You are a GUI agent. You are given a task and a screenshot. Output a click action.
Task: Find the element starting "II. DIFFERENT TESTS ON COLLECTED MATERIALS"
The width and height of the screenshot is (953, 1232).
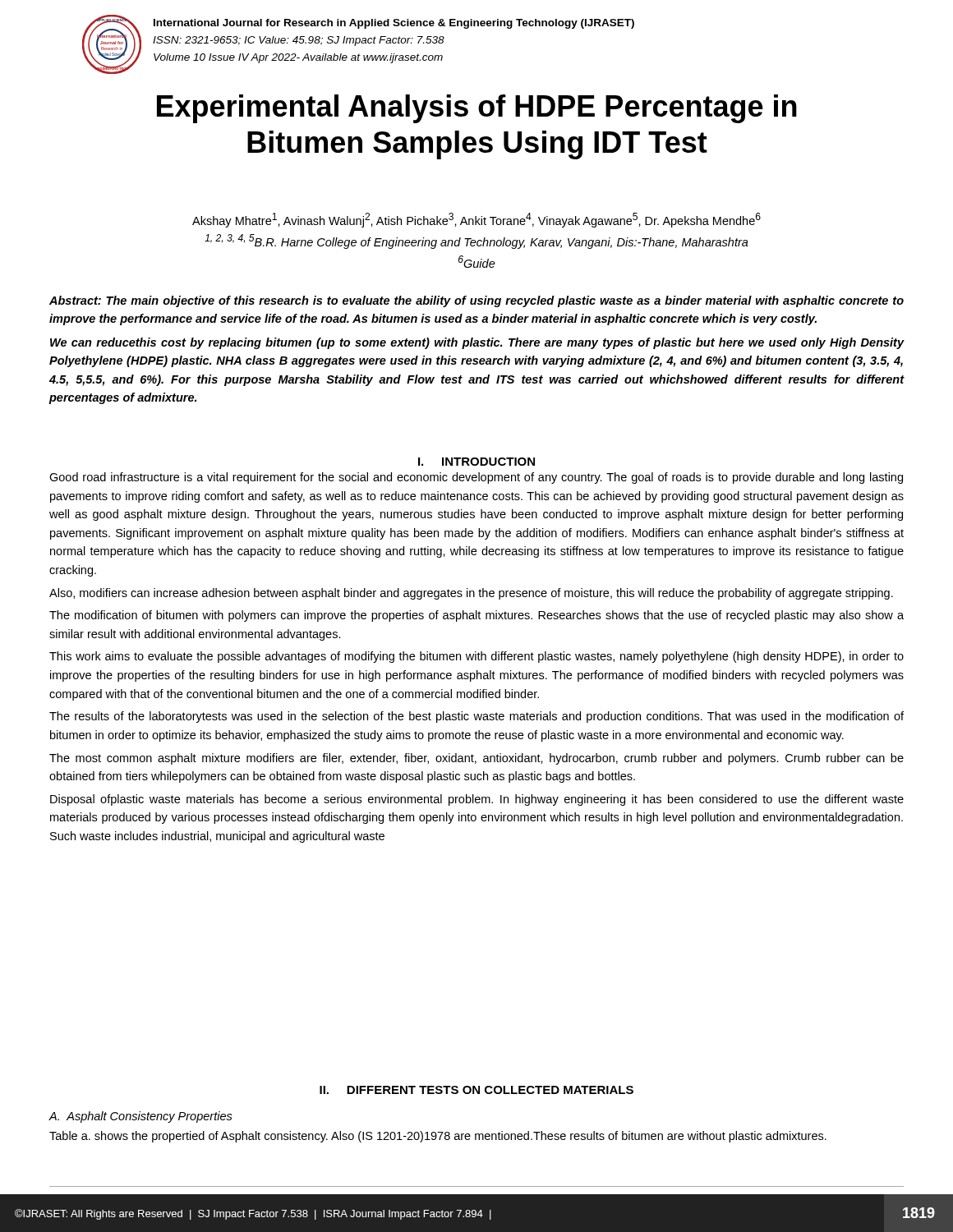476,1090
